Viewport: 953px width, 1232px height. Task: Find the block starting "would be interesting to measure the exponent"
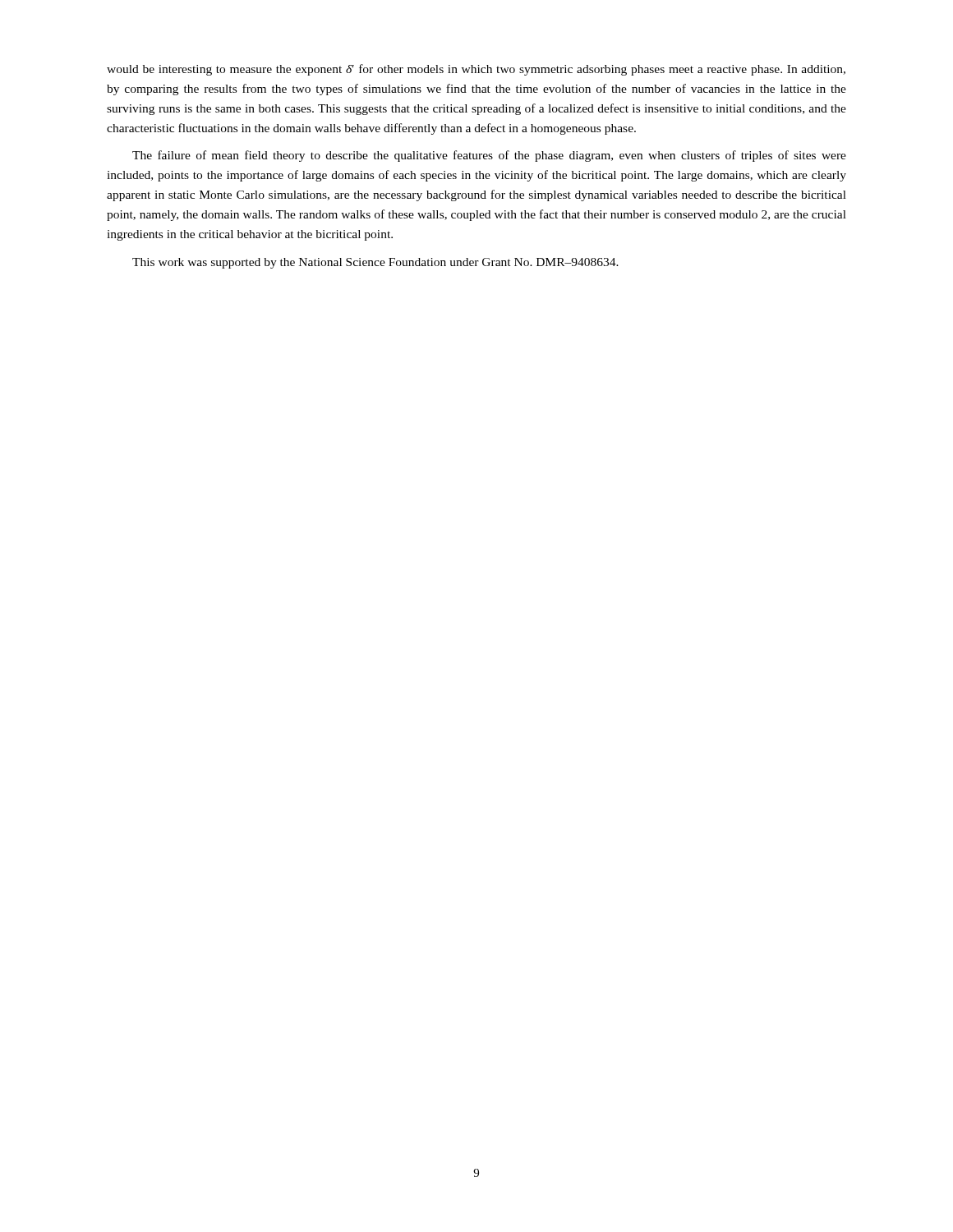[476, 165]
